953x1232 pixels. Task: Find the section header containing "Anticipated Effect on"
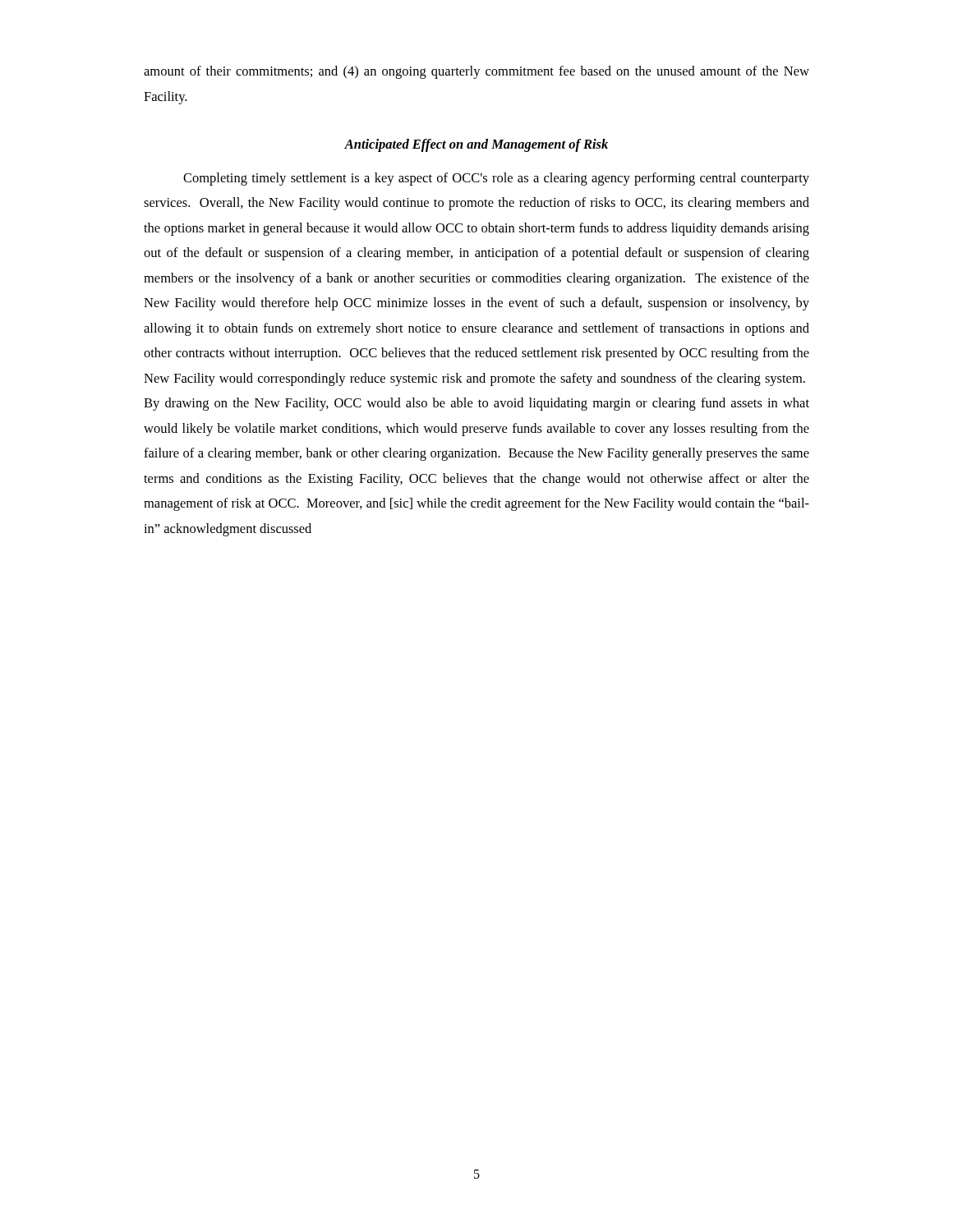[476, 144]
